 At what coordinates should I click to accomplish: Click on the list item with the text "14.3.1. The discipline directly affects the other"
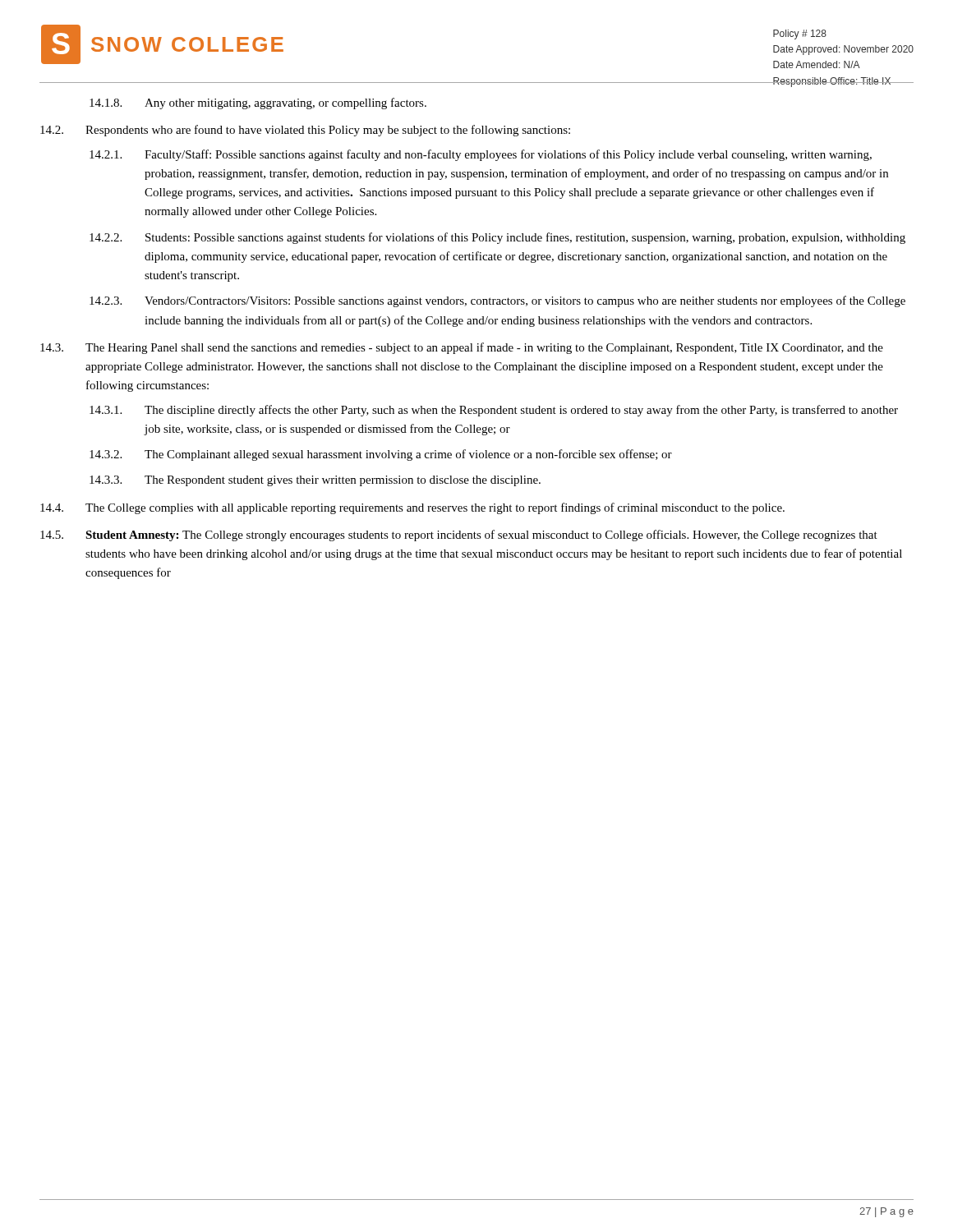coord(501,419)
